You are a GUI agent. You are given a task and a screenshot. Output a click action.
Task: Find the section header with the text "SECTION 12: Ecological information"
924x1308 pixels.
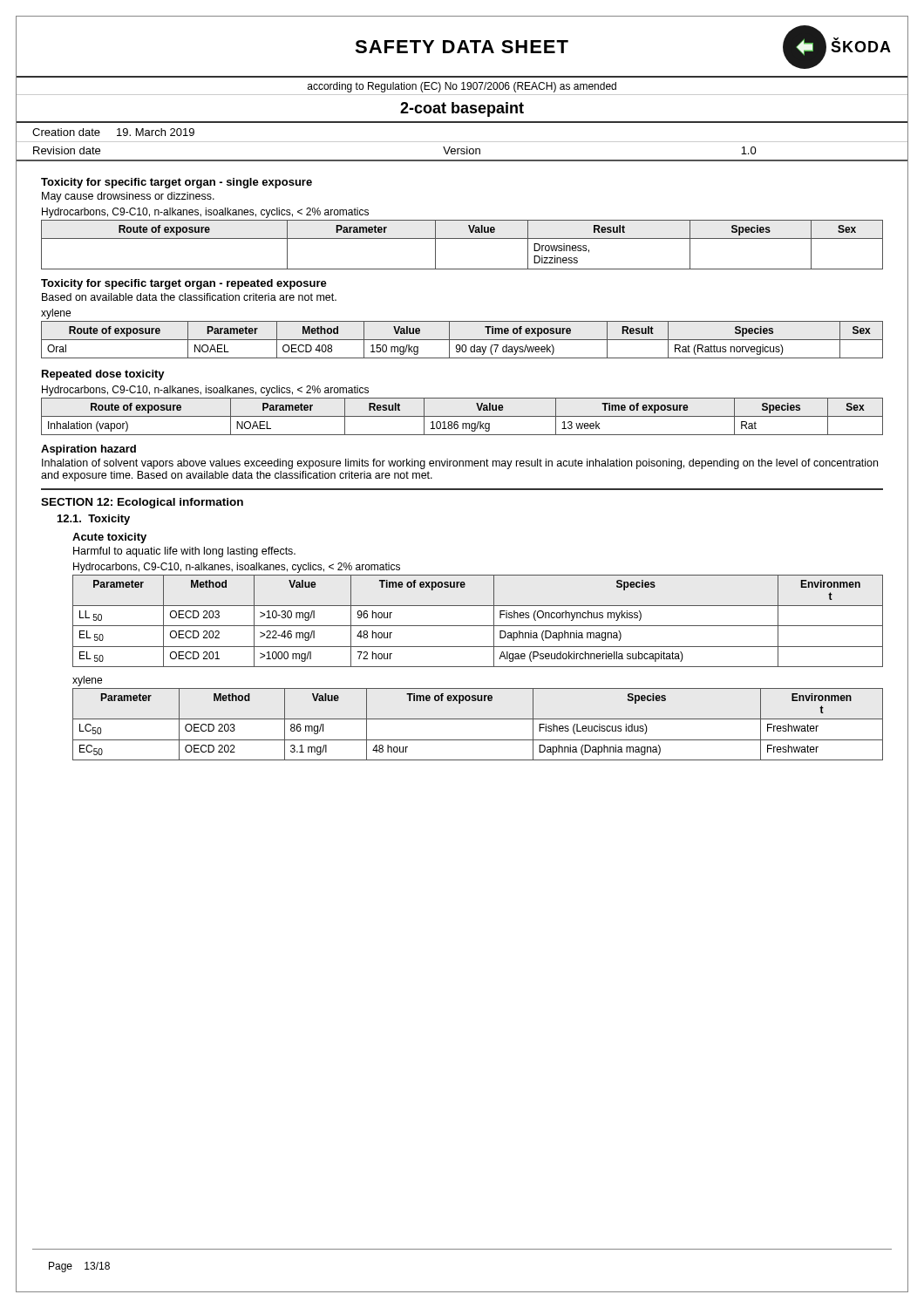(x=142, y=502)
